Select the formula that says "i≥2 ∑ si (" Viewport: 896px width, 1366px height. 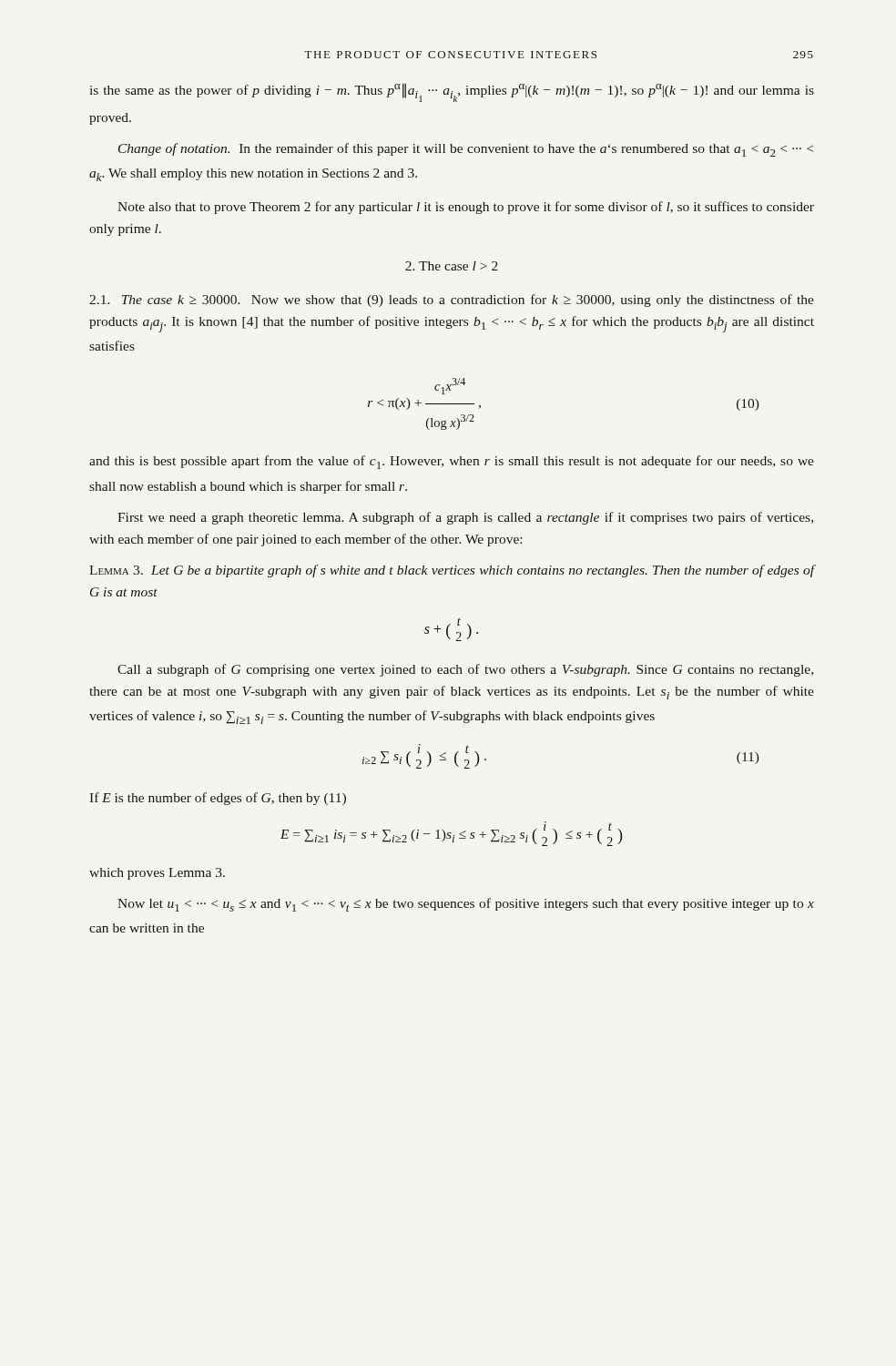click(x=429, y=756)
